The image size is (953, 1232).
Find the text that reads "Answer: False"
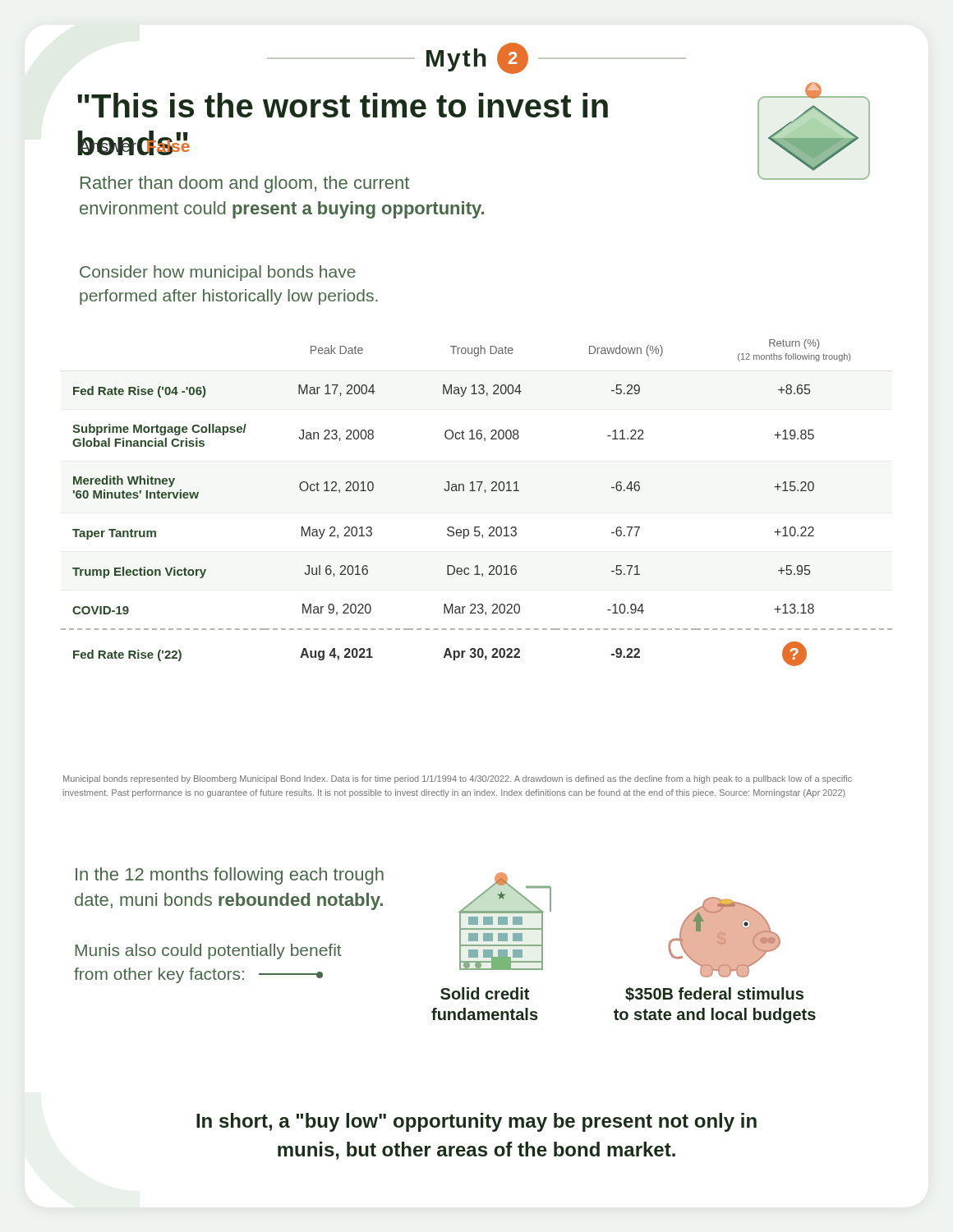(x=135, y=146)
